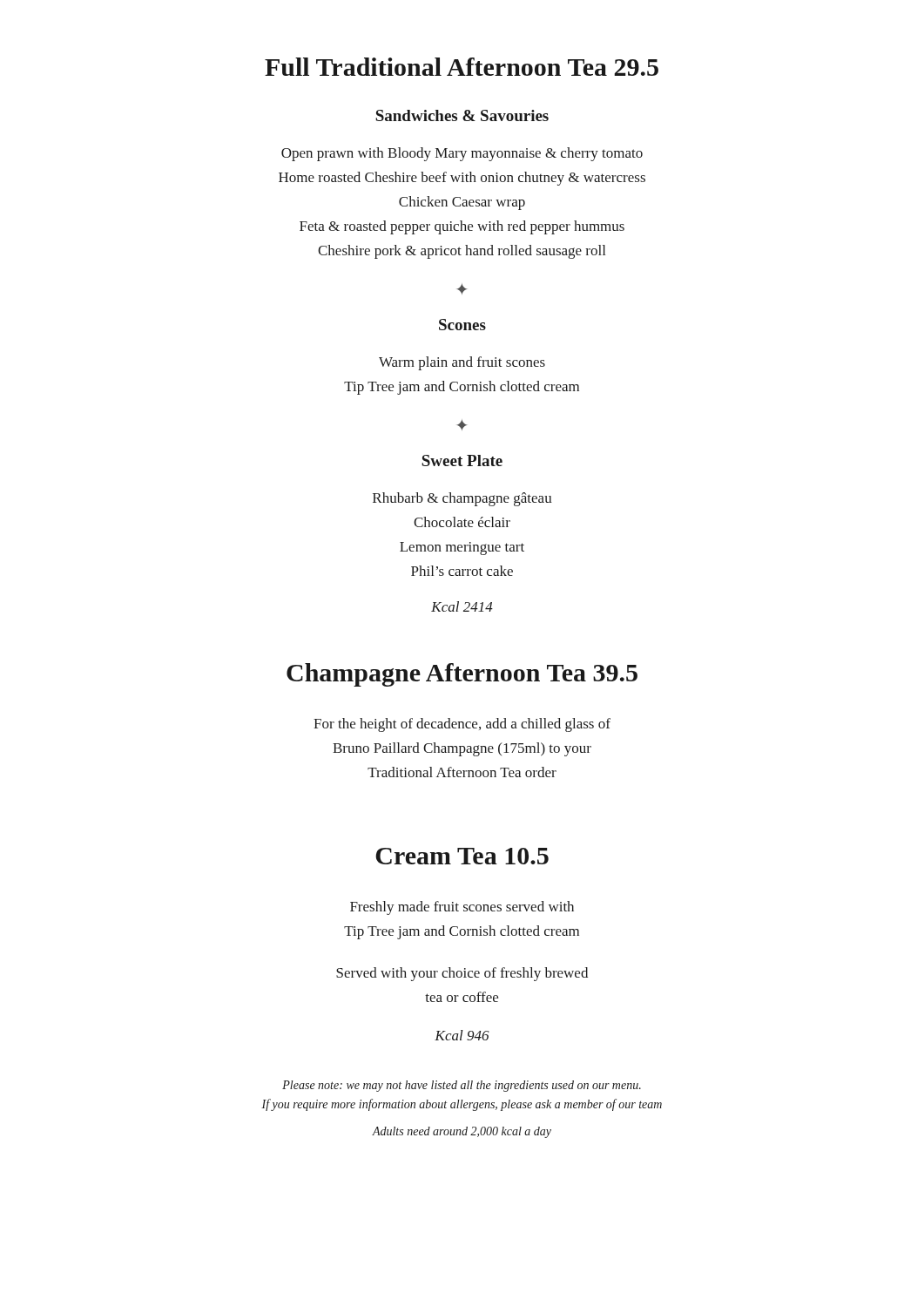Screen dimensions: 1307x924
Task: Find the element starting "Please note: we may"
Action: [x=462, y=1095]
